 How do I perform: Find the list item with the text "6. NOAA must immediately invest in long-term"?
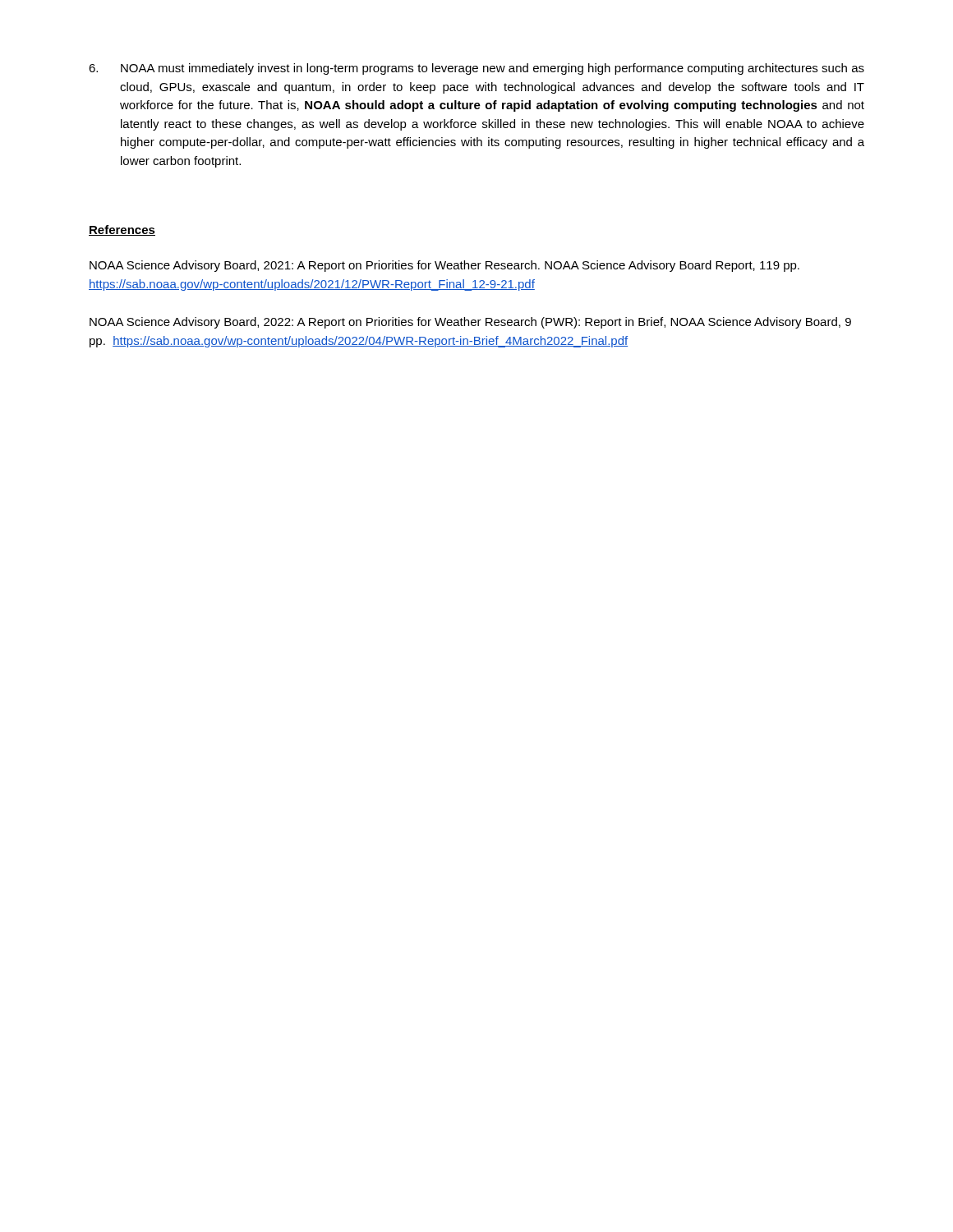coord(476,115)
